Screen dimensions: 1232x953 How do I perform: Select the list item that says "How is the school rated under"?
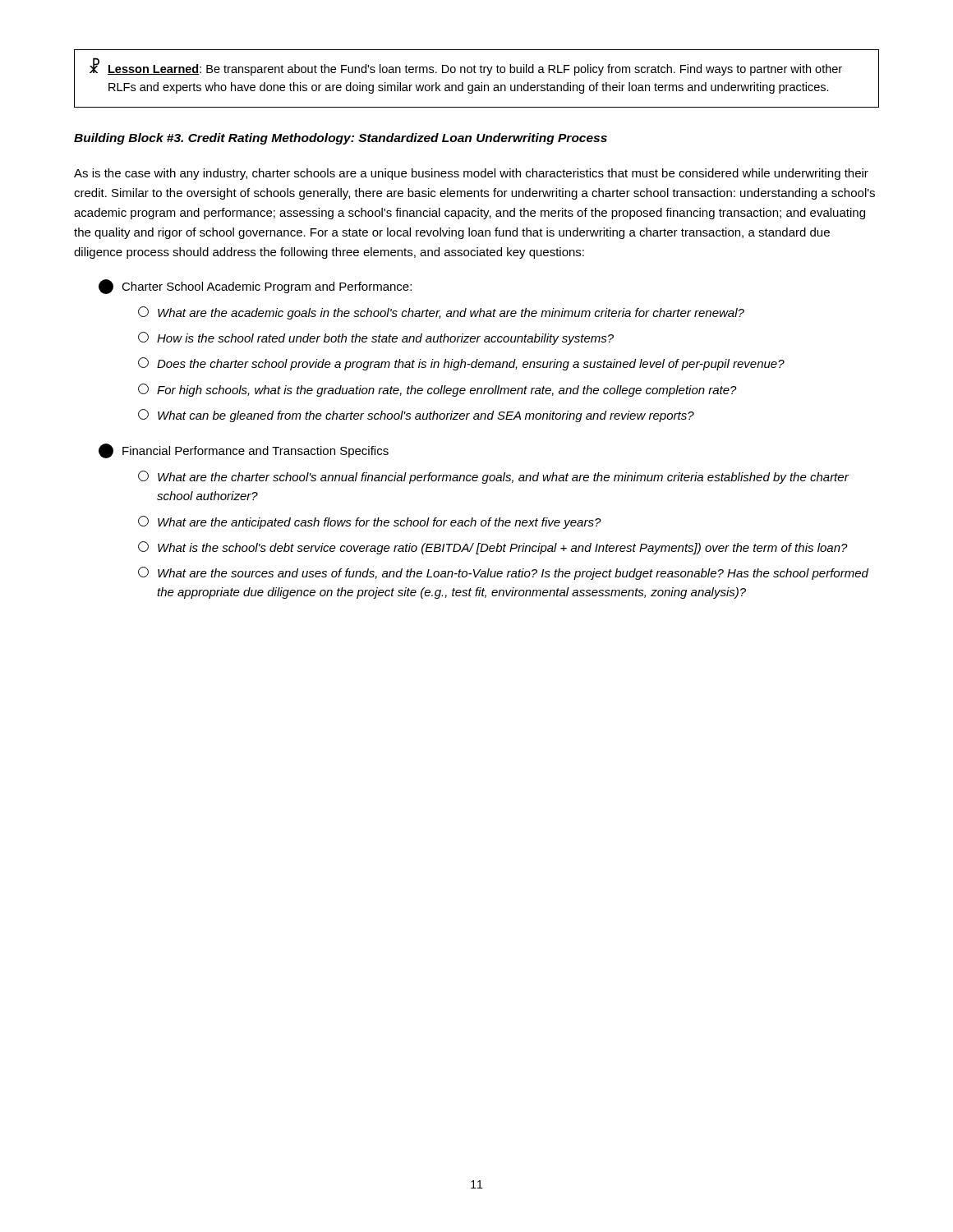tap(509, 338)
